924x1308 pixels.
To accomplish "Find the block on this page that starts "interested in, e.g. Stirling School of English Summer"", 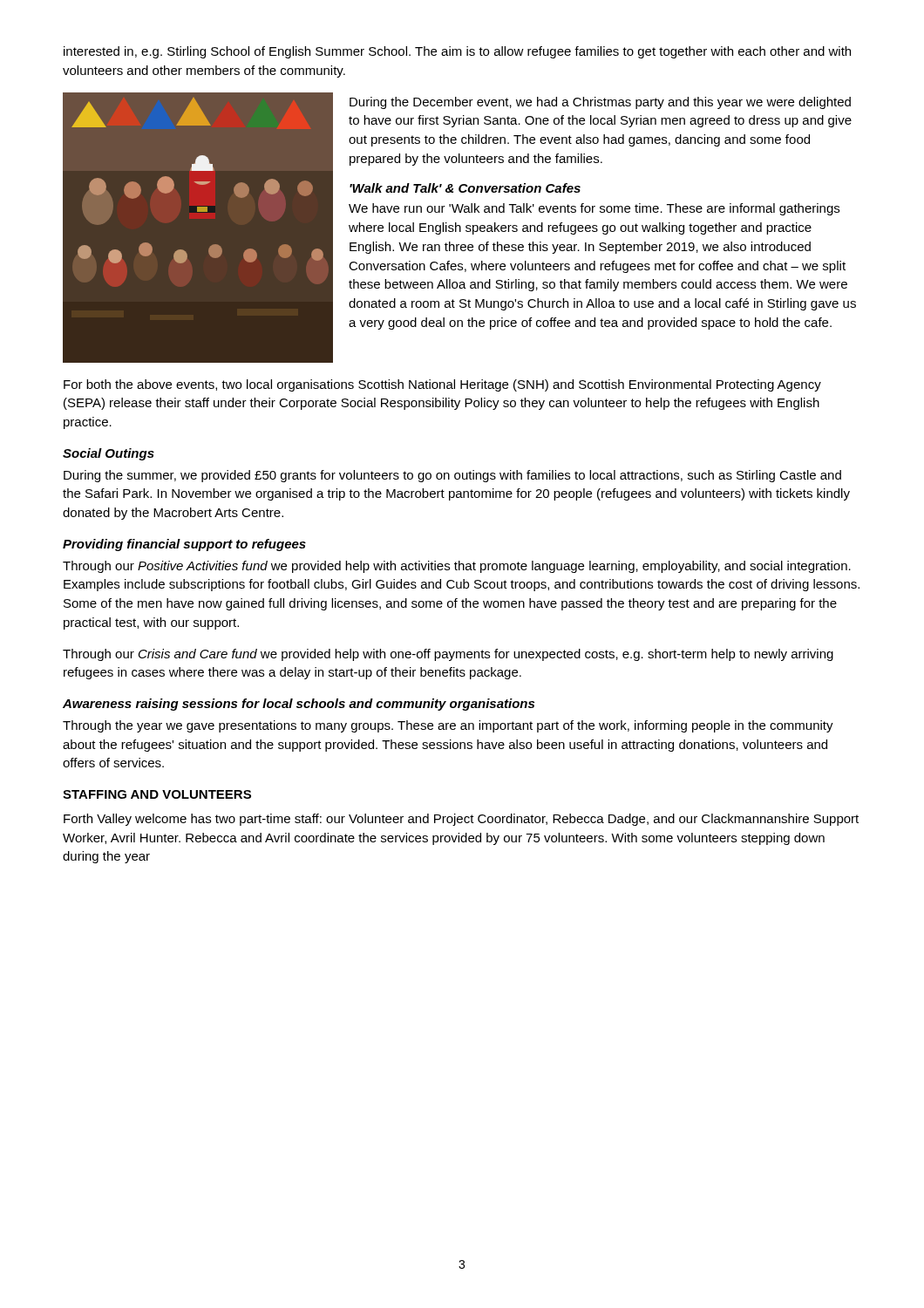I will 457,60.
